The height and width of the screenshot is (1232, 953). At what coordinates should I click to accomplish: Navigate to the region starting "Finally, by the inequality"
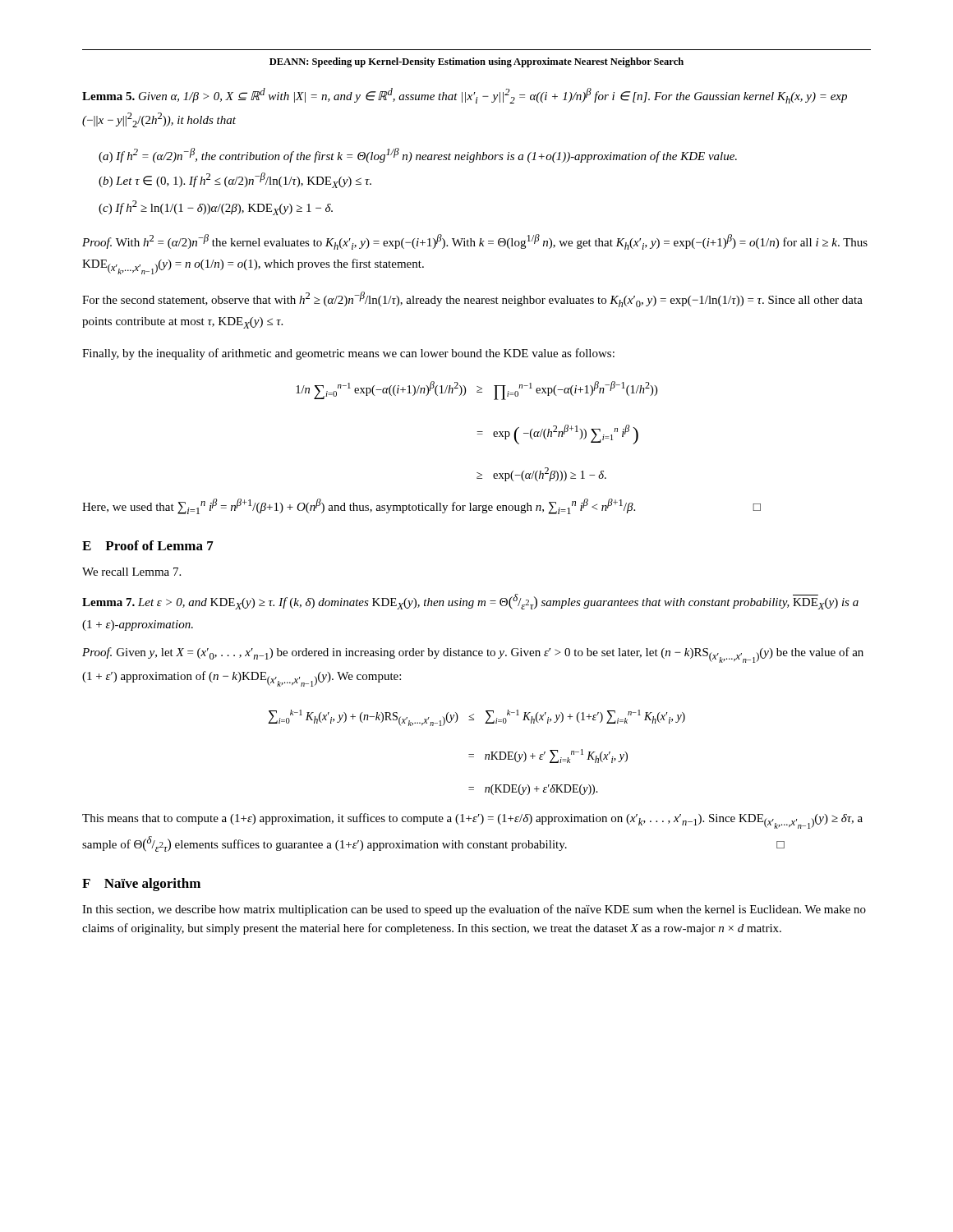[349, 353]
